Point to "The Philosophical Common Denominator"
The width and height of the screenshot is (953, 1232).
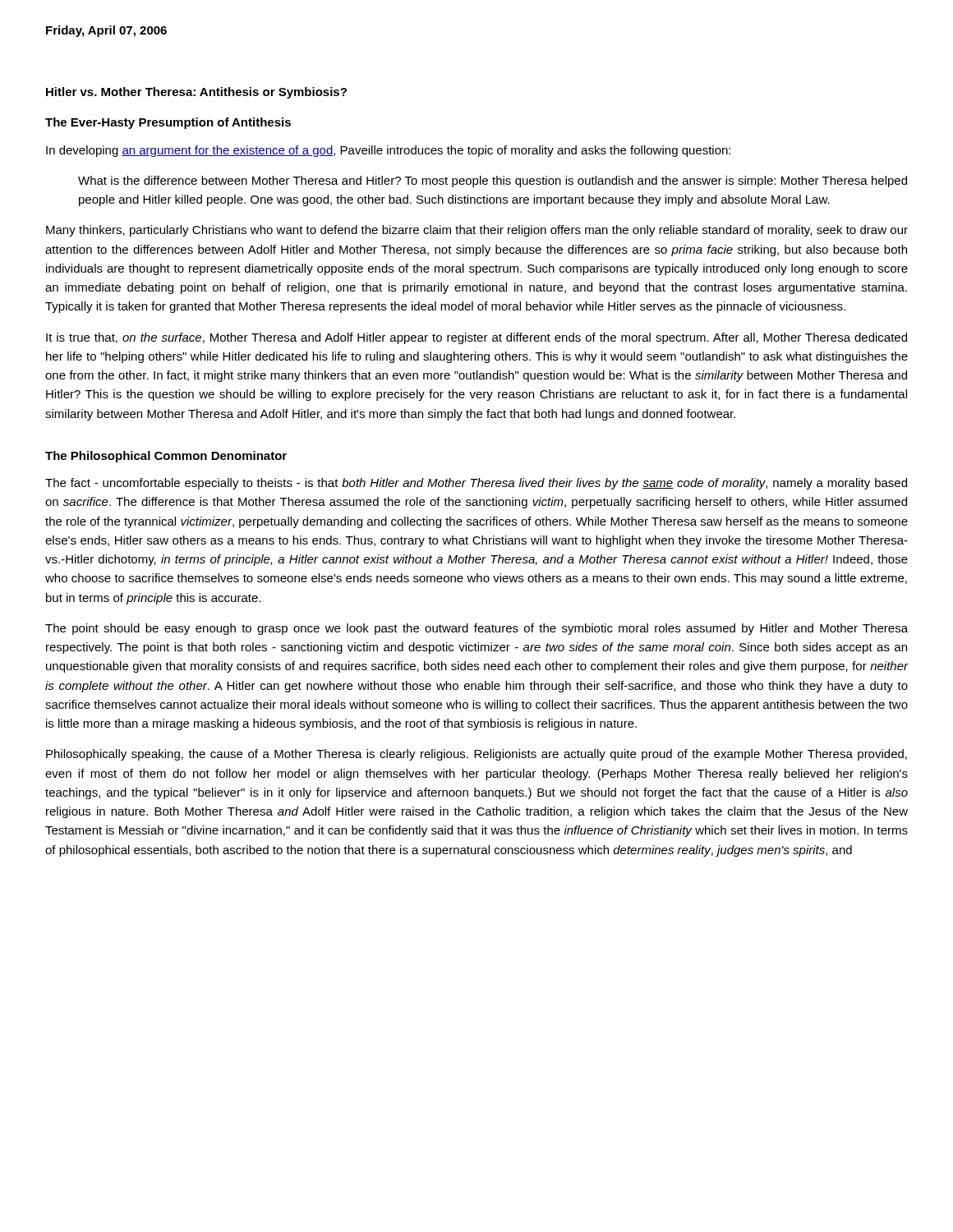point(166,455)
